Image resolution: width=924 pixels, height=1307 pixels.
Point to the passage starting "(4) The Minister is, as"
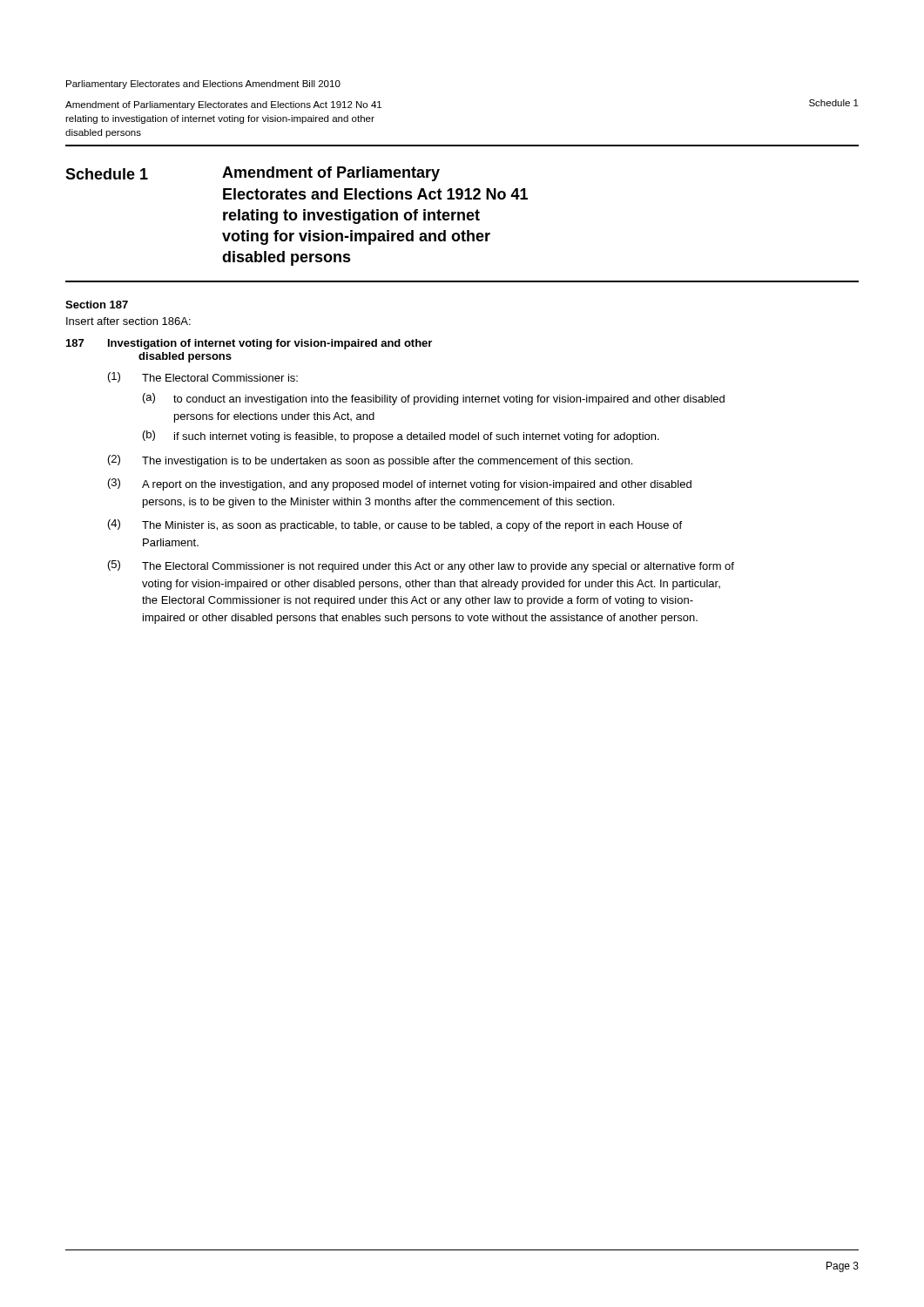pyautogui.click(x=421, y=534)
